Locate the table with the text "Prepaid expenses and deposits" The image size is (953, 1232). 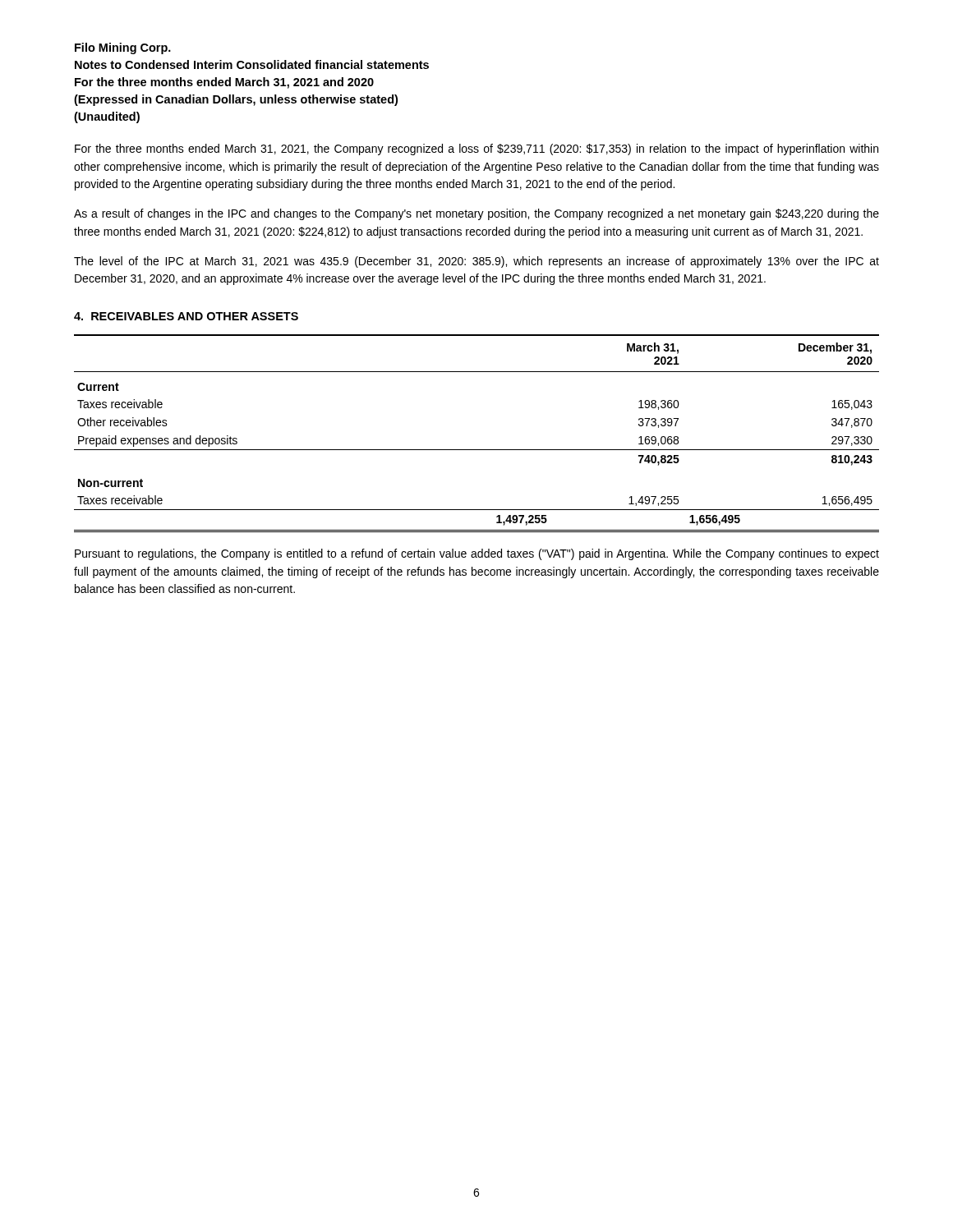click(x=476, y=433)
